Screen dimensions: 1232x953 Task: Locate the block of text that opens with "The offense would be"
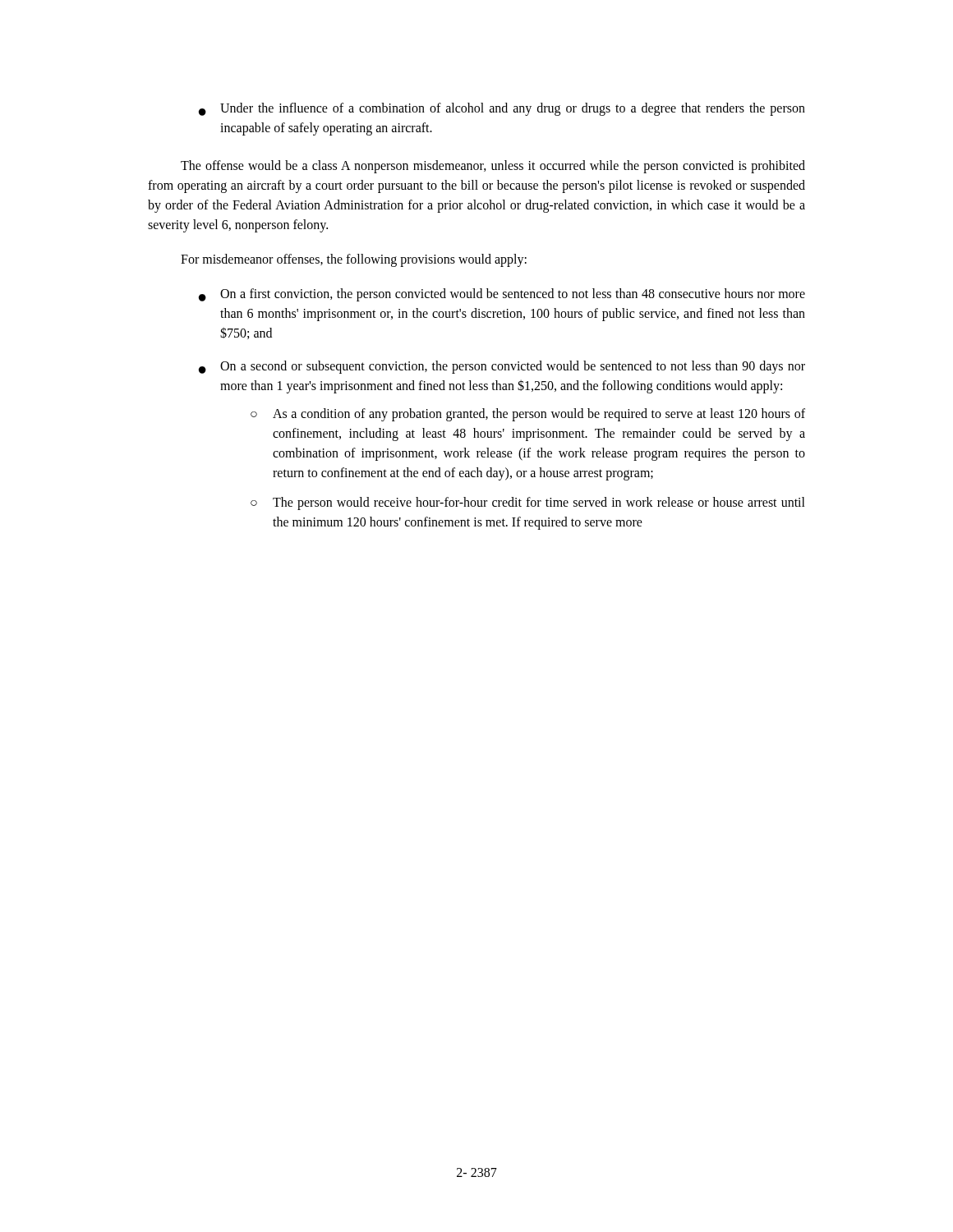(x=476, y=195)
